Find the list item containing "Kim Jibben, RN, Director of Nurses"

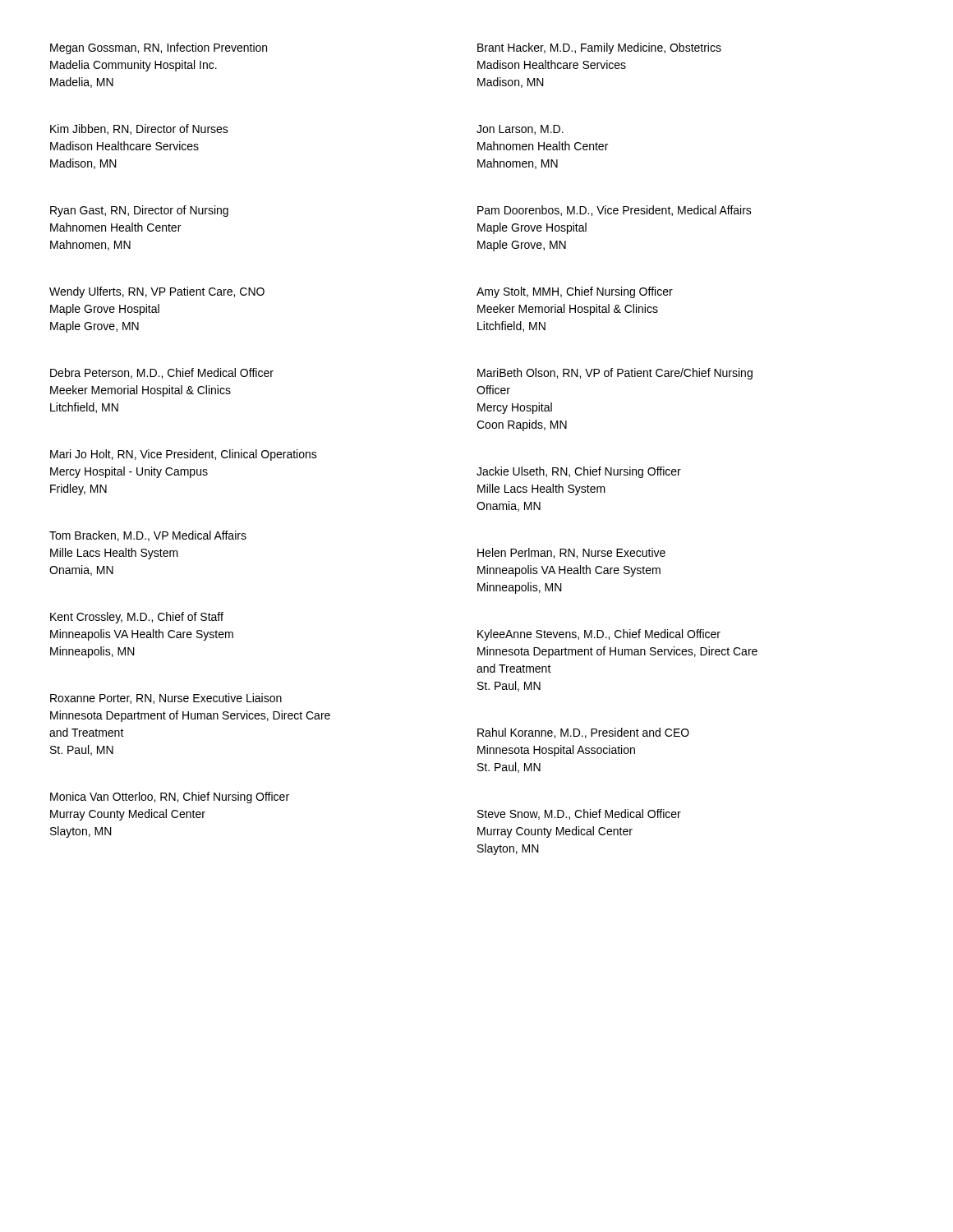tap(139, 129)
